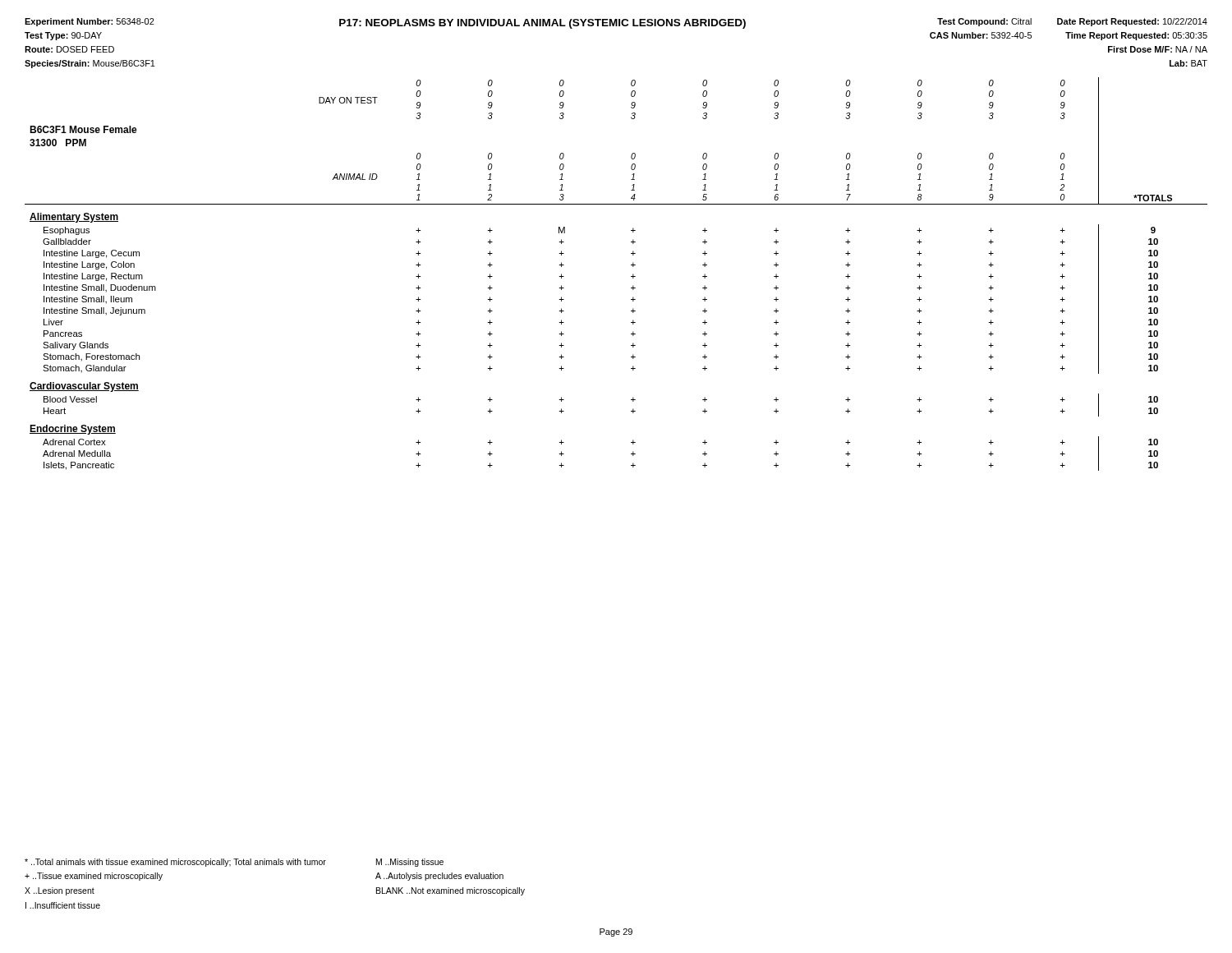Viewport: 1232px width, 953px height.
Task: Click on the block starting "BLANK ..Not examined microscopically"
Action: click(450, 891)
